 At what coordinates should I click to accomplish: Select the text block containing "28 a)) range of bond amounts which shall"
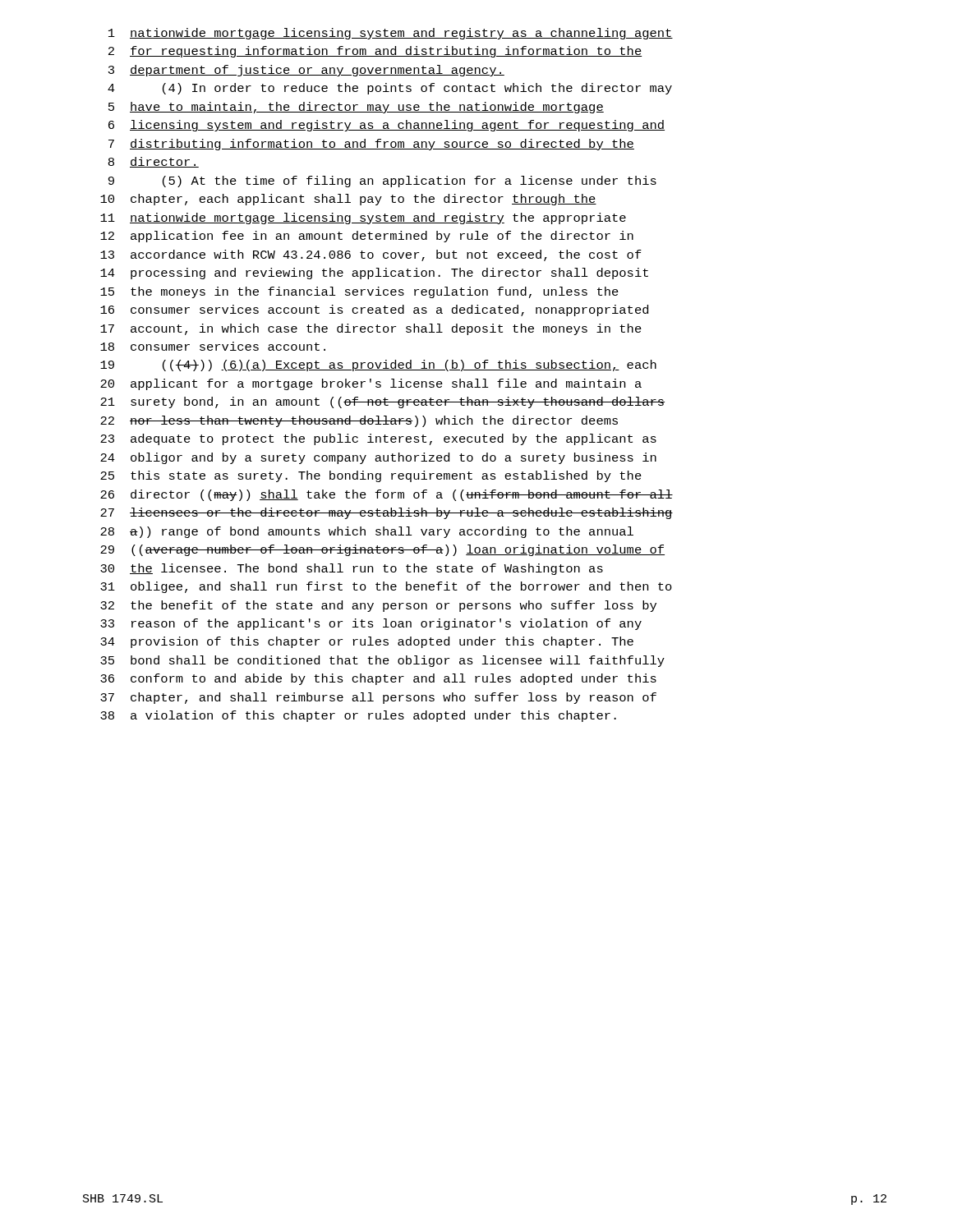coord(485,532)
